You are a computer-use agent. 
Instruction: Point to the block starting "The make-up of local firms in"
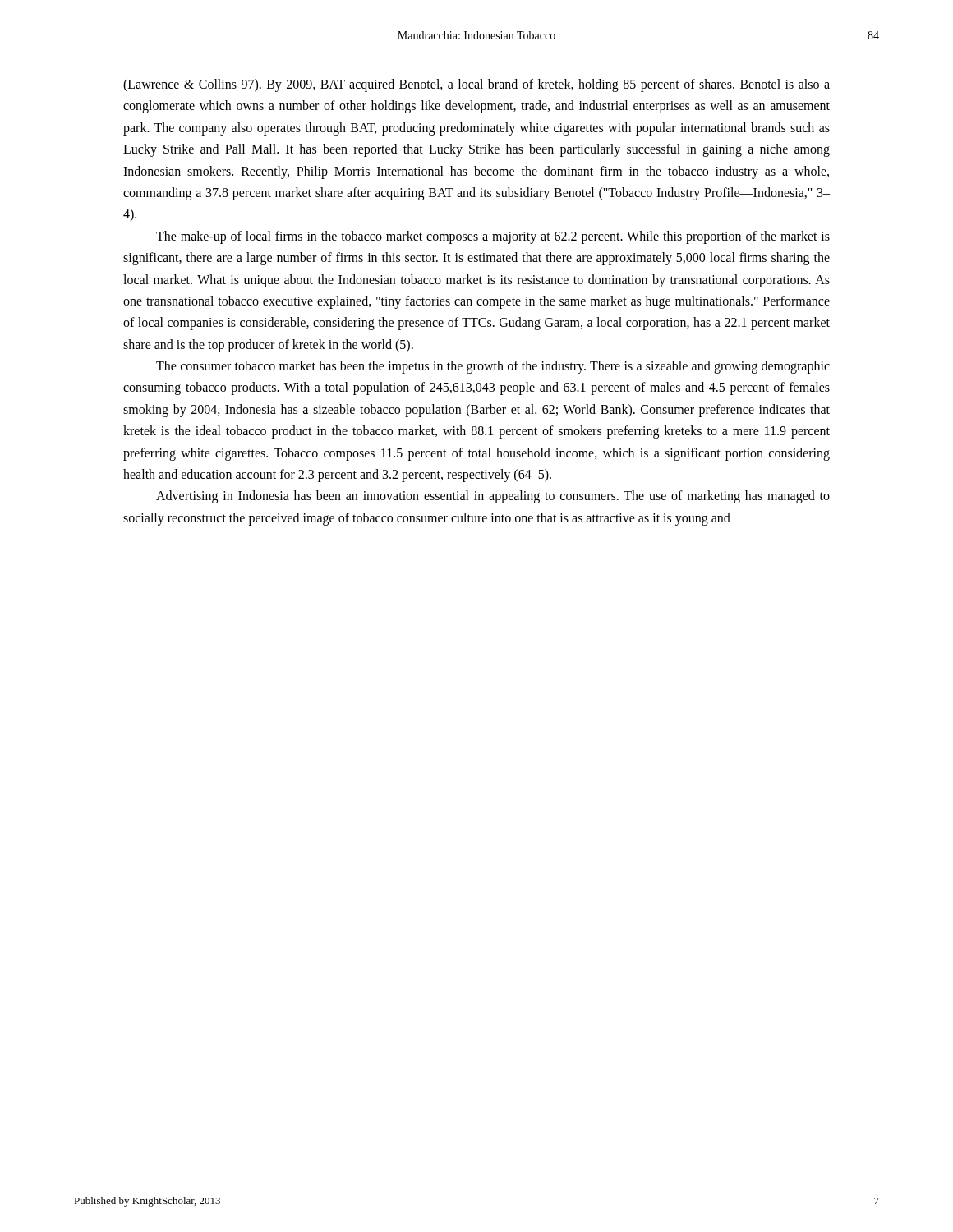pyautogui.click(x=476, y=291)
